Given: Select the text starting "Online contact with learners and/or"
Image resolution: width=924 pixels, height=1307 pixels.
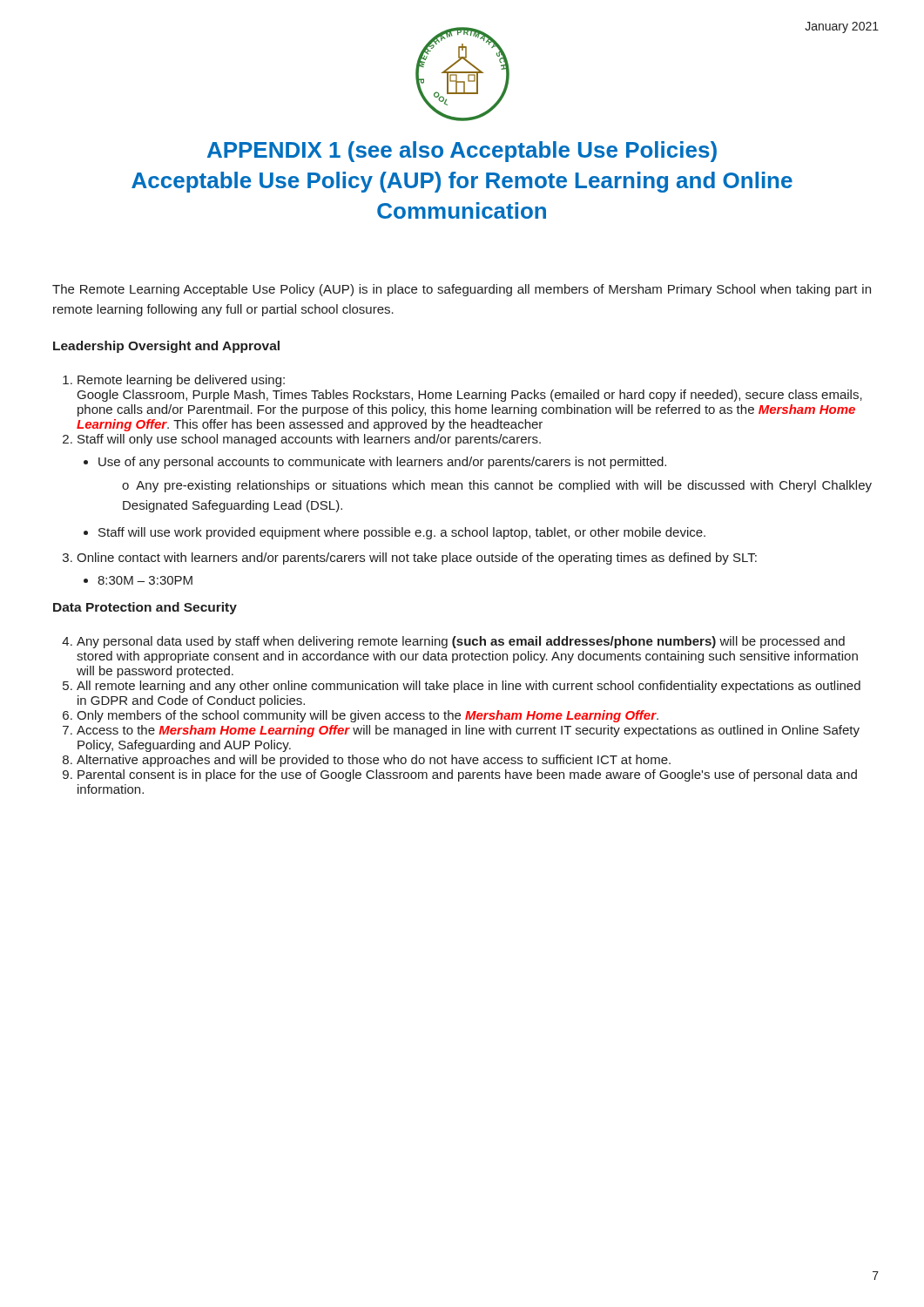Looking at the screenshot, I should coord(474,570).
